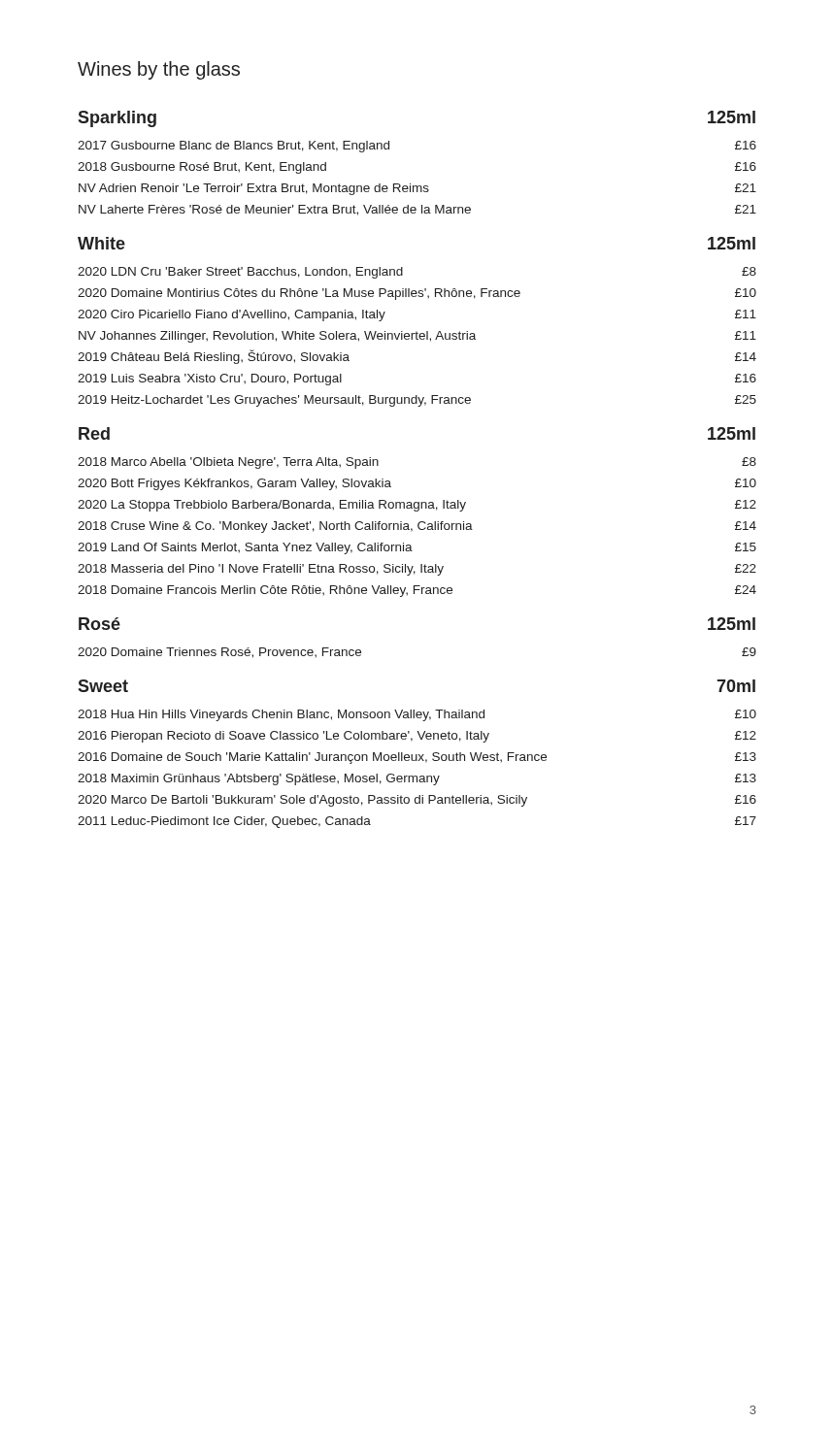This screenshot has height=1456, width=834.
Task: Click on the text starting "2018 Masseria del Pino 'I"
Action: [417, 568]
